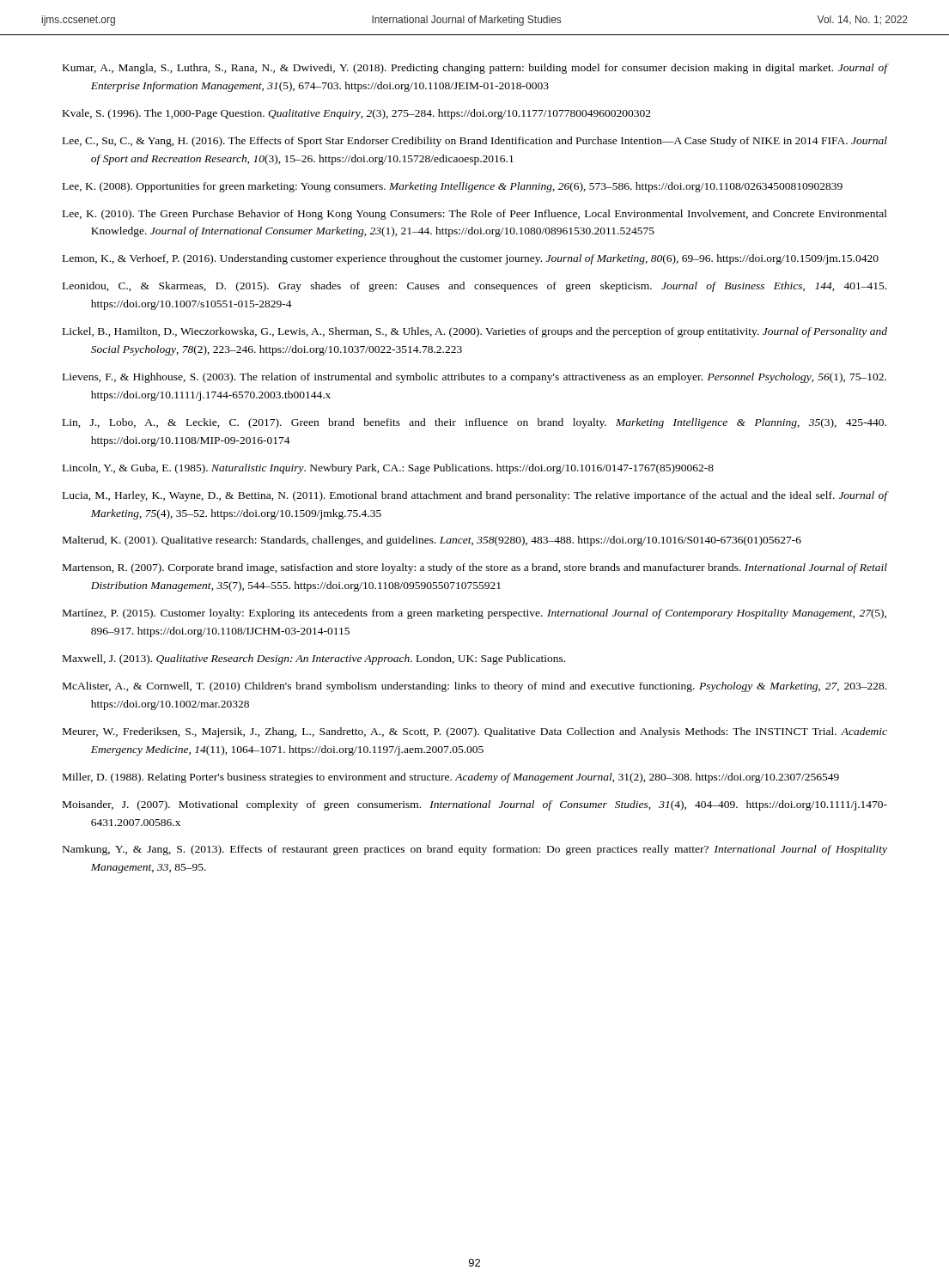The height and width of the screenshot is (1288, 949).
Task: Find the passage starting "Lee, K. (2008). Opportunities for green marketing: Young"
Action: pos(452,186)
